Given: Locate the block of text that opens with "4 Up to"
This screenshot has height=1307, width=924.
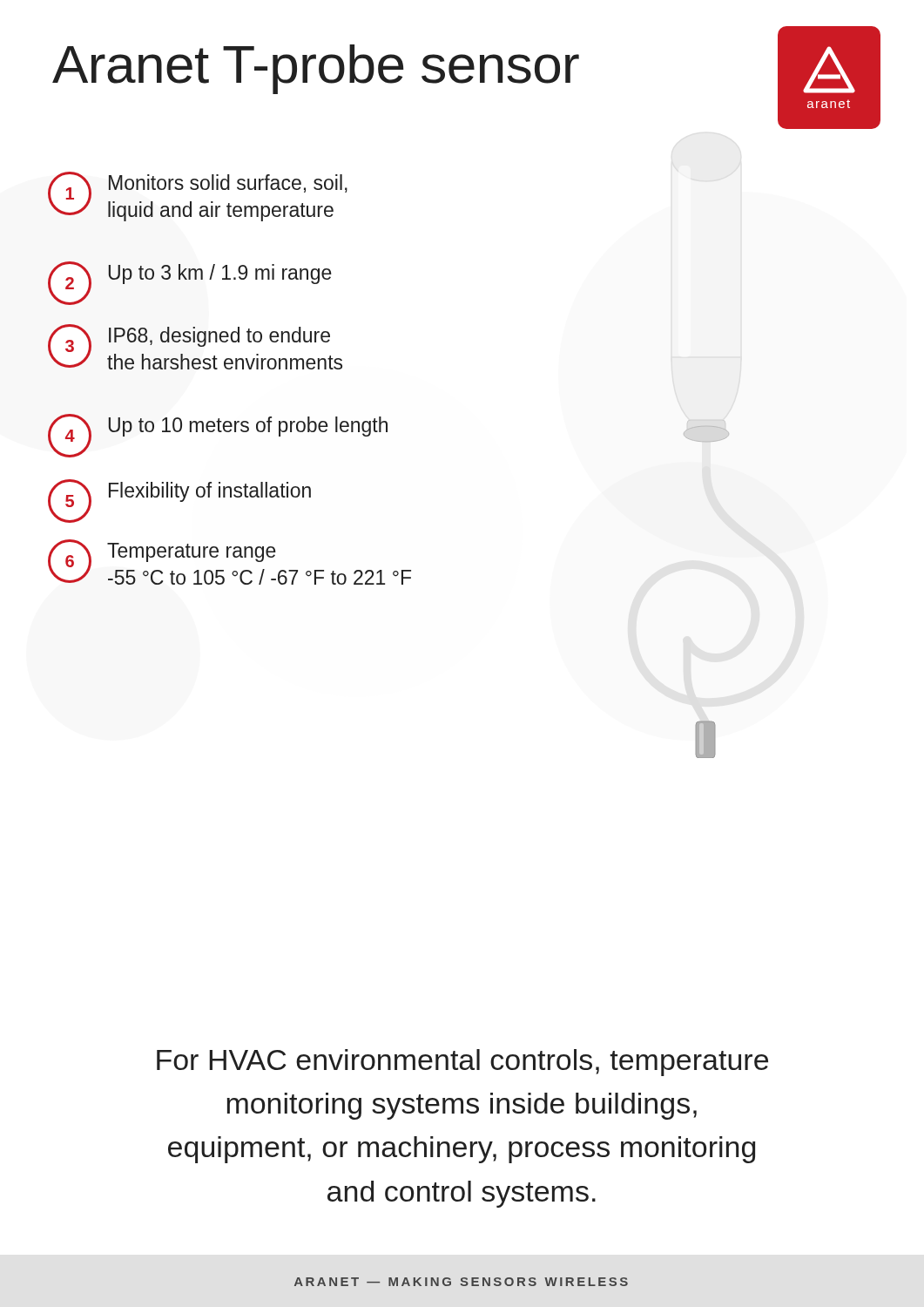Looking at the screenshot, I should coord(218,435).
